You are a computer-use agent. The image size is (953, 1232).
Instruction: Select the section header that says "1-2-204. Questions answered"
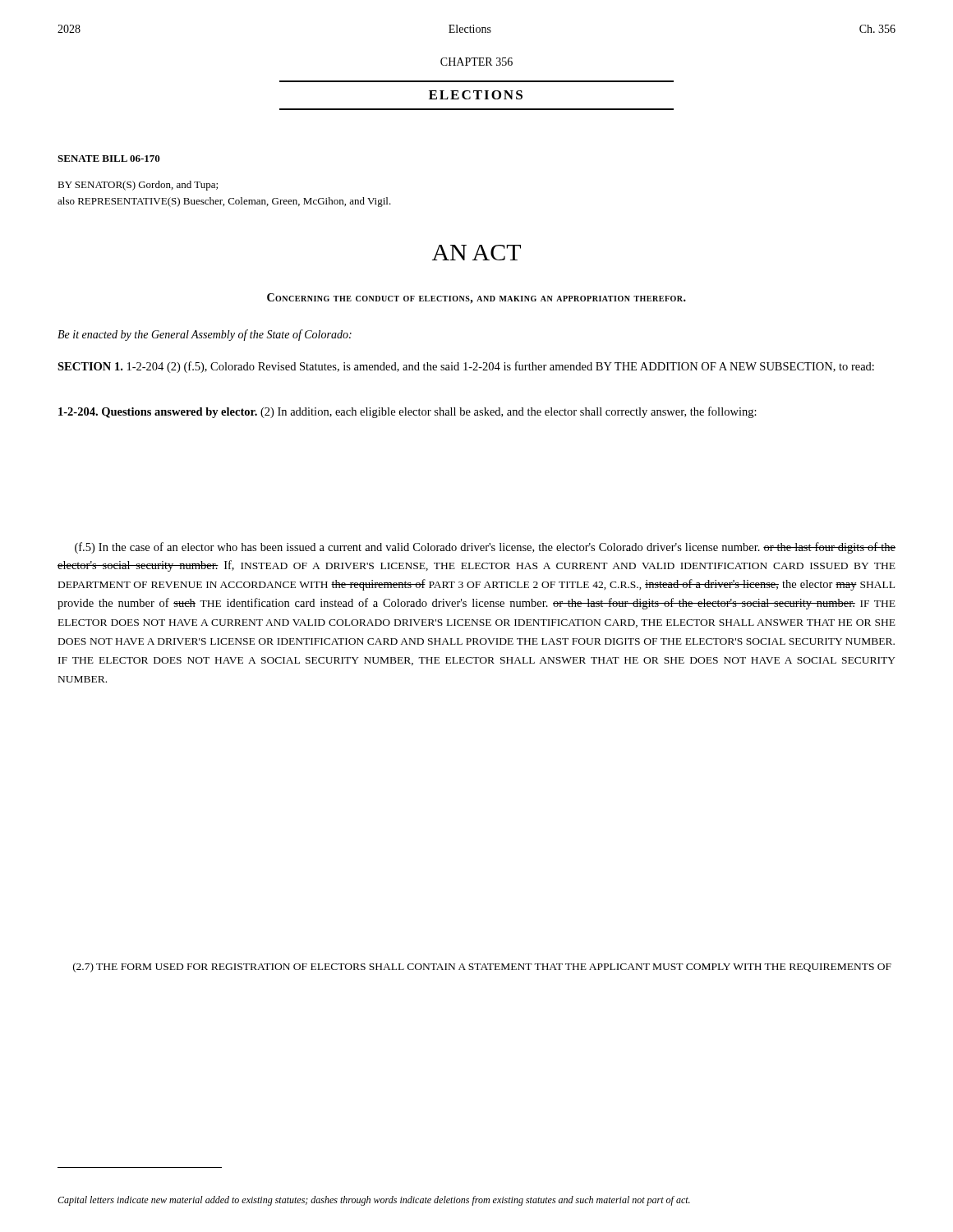click(x=407, y=411)
